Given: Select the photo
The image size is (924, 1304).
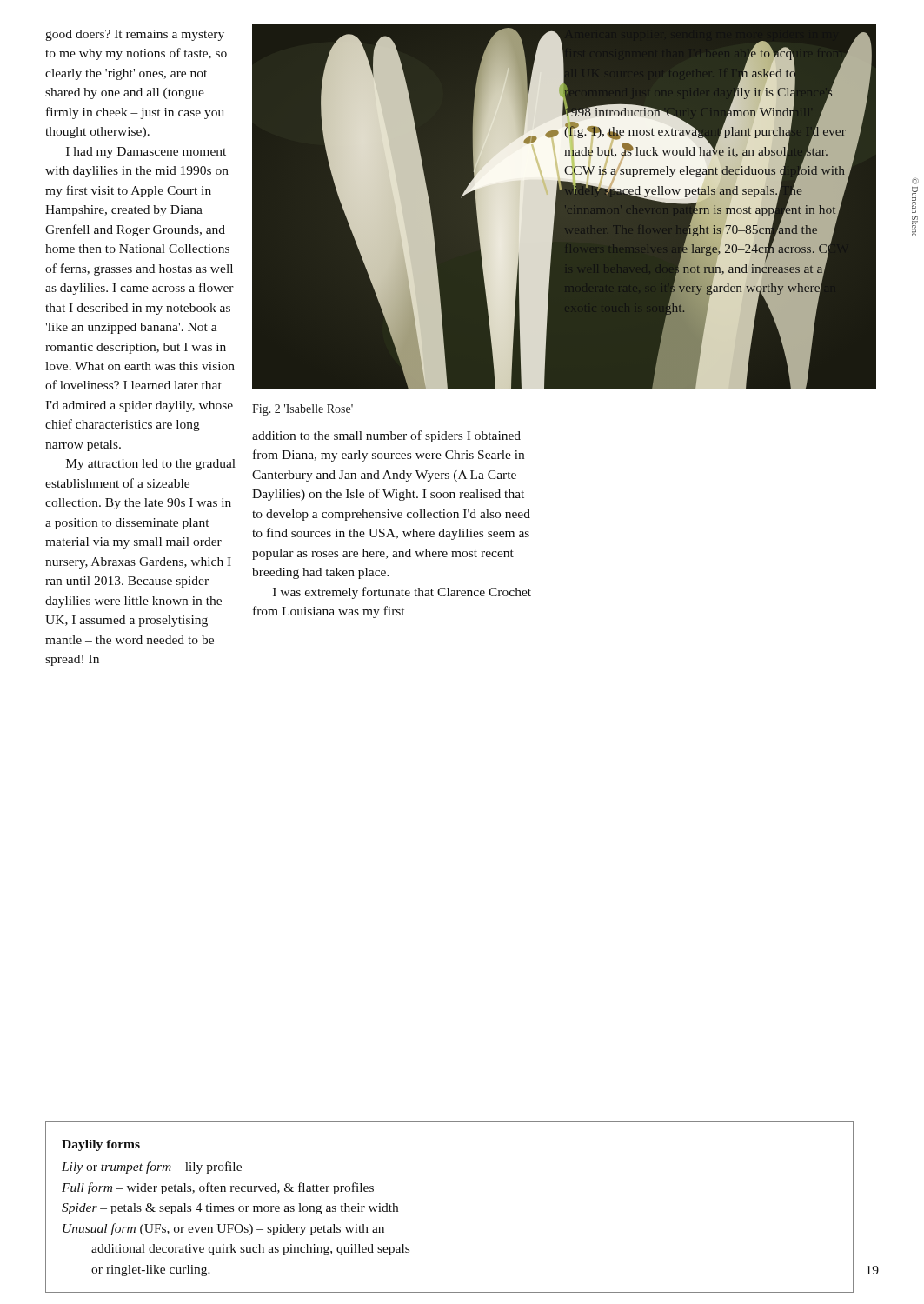Looking at the screenshot, I should tap(564, 207).
